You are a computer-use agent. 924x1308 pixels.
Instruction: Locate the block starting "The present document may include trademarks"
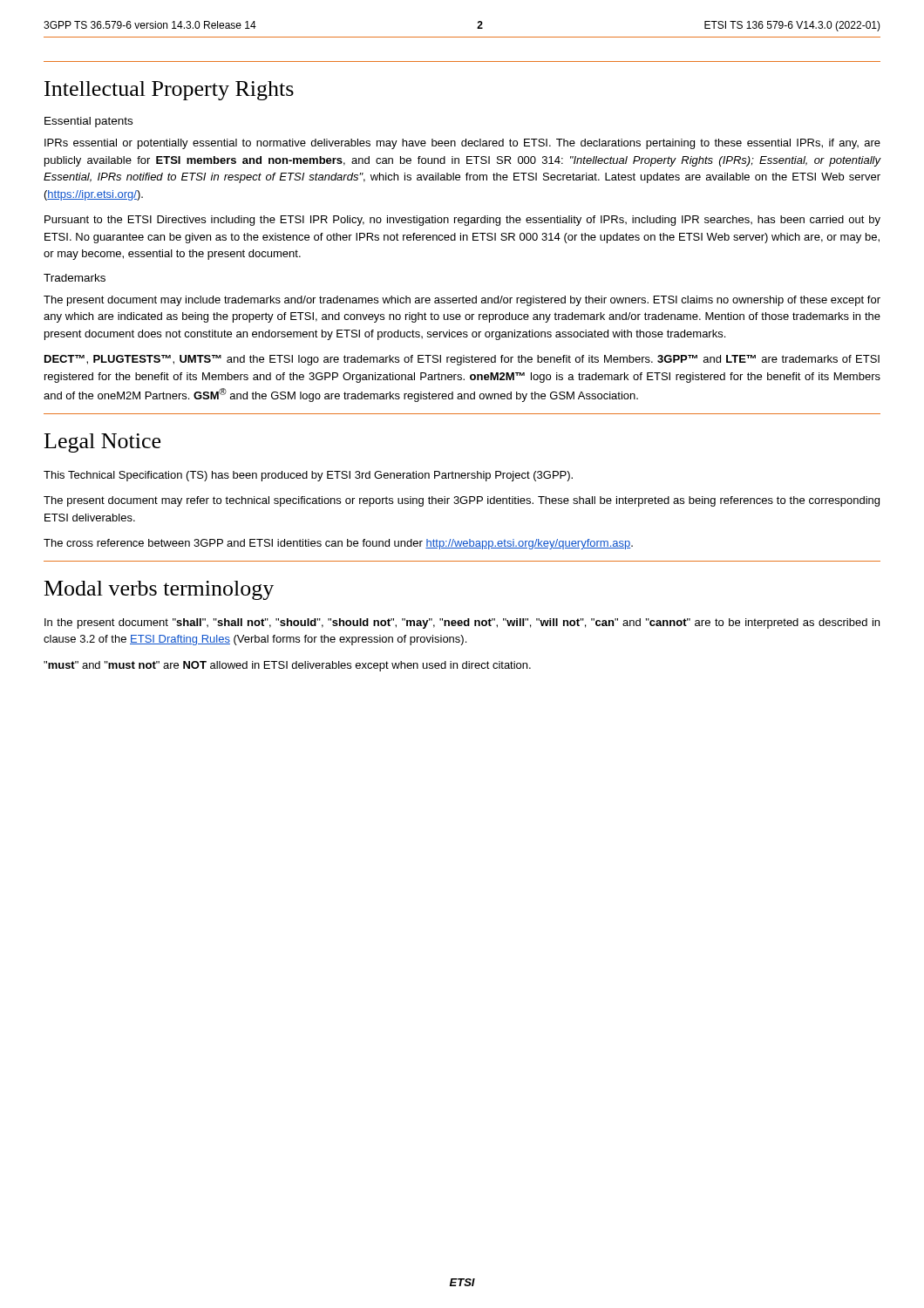(x=462, y=316)
